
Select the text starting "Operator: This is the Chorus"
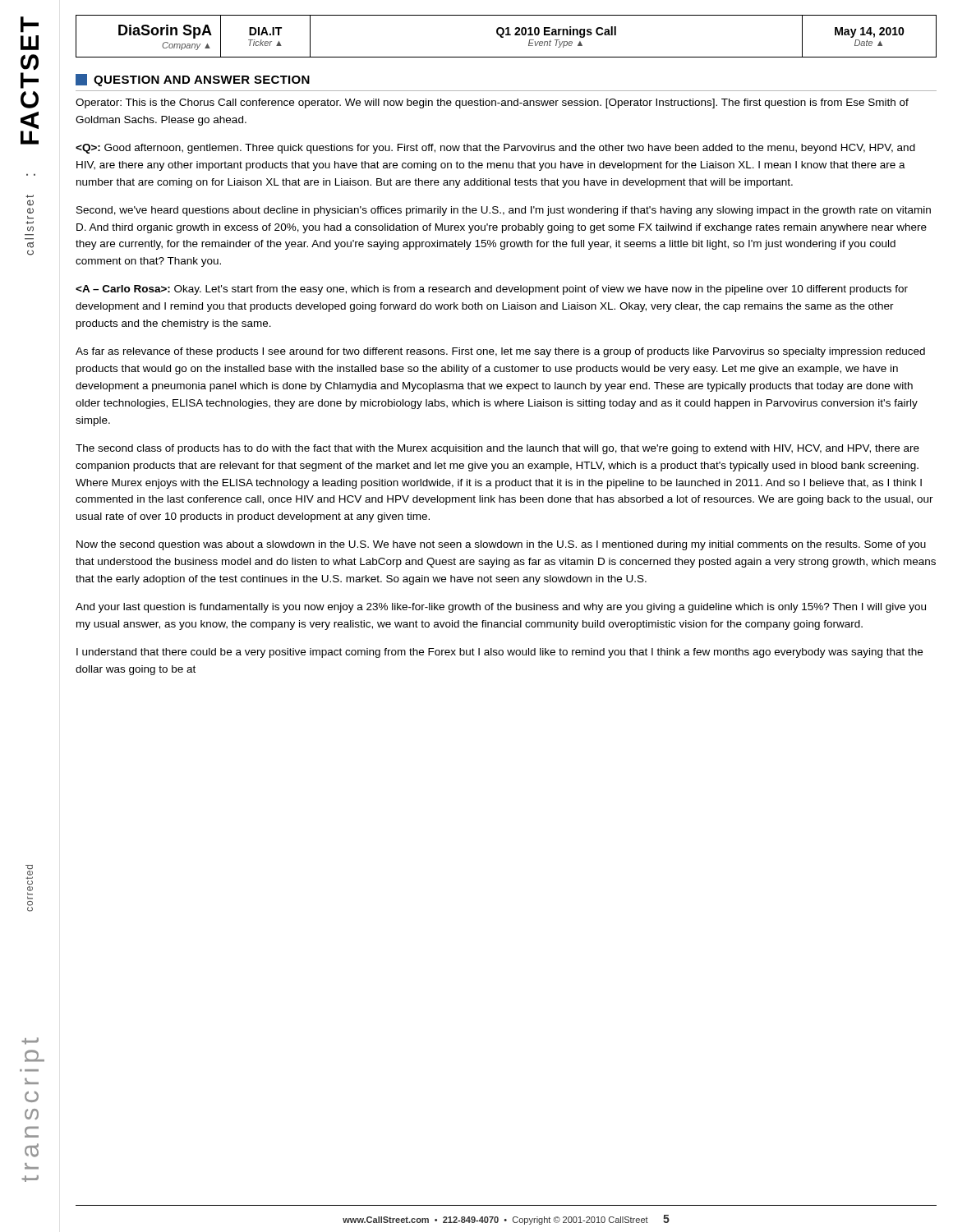[x=492, y=111]
